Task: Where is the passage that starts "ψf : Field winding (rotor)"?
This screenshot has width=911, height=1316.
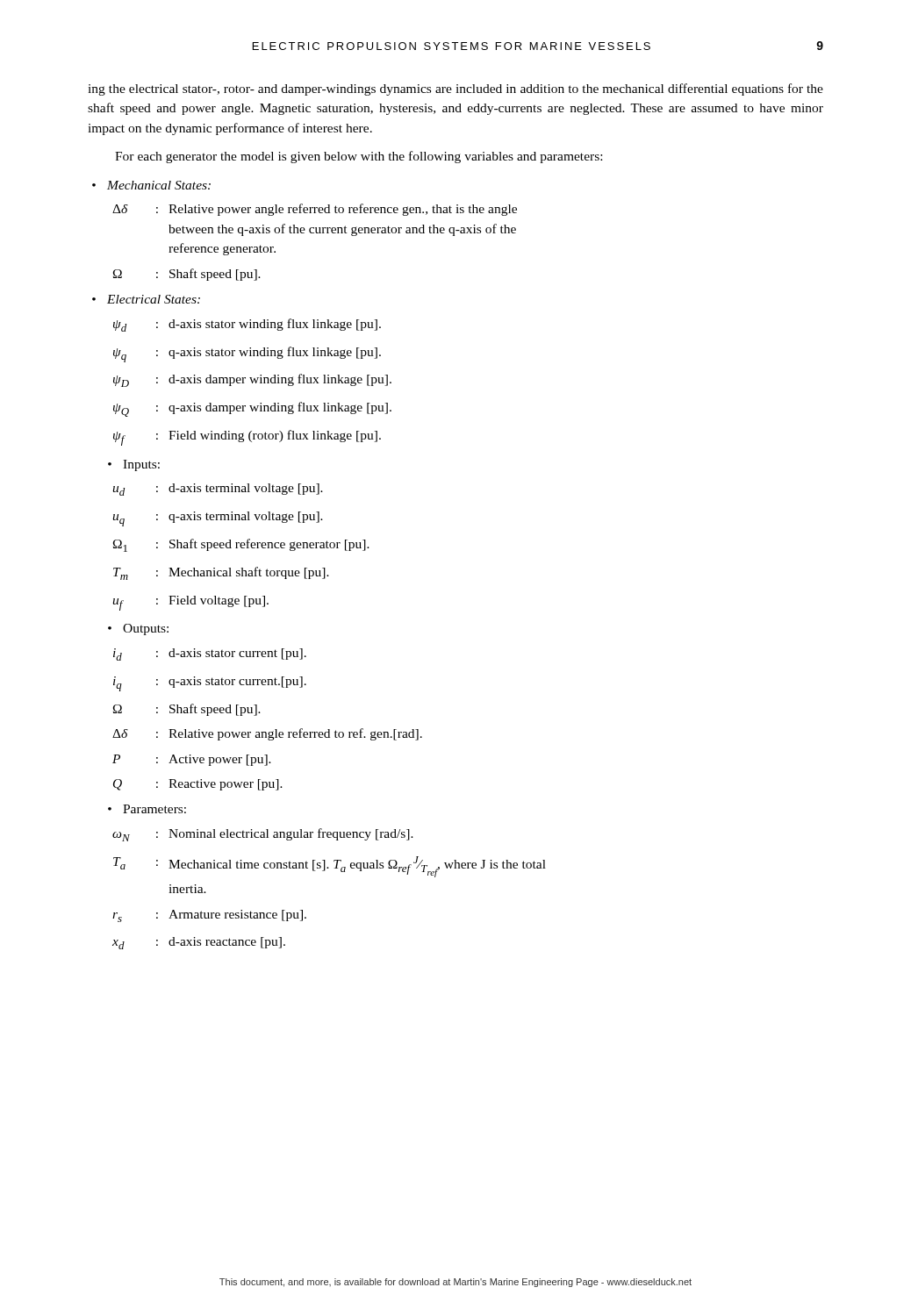Action: (247, 437)
